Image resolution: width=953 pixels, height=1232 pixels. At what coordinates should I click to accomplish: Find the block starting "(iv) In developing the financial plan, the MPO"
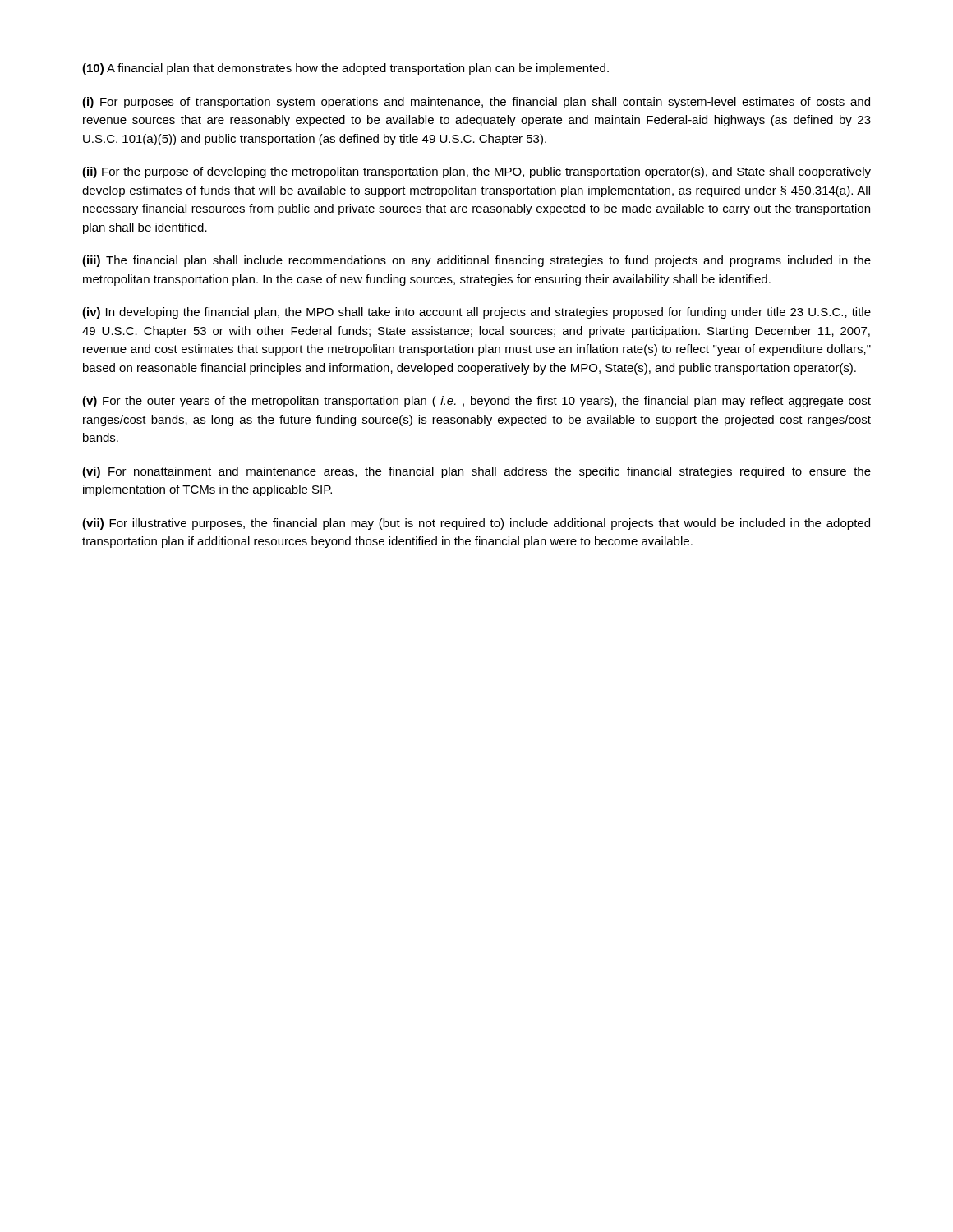[476, 339]
